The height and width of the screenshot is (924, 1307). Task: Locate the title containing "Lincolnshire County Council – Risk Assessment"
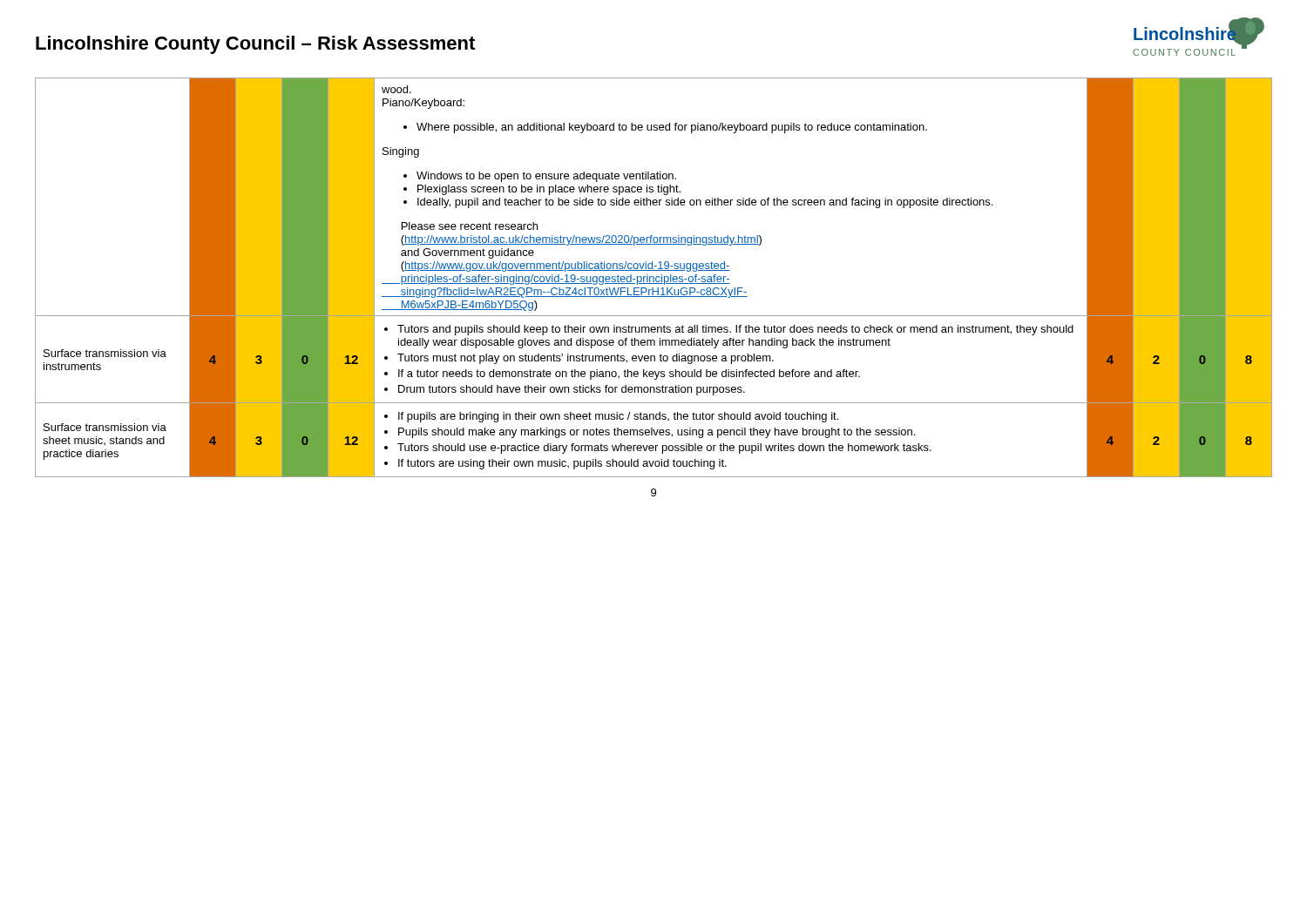click(x=255, y=43)
